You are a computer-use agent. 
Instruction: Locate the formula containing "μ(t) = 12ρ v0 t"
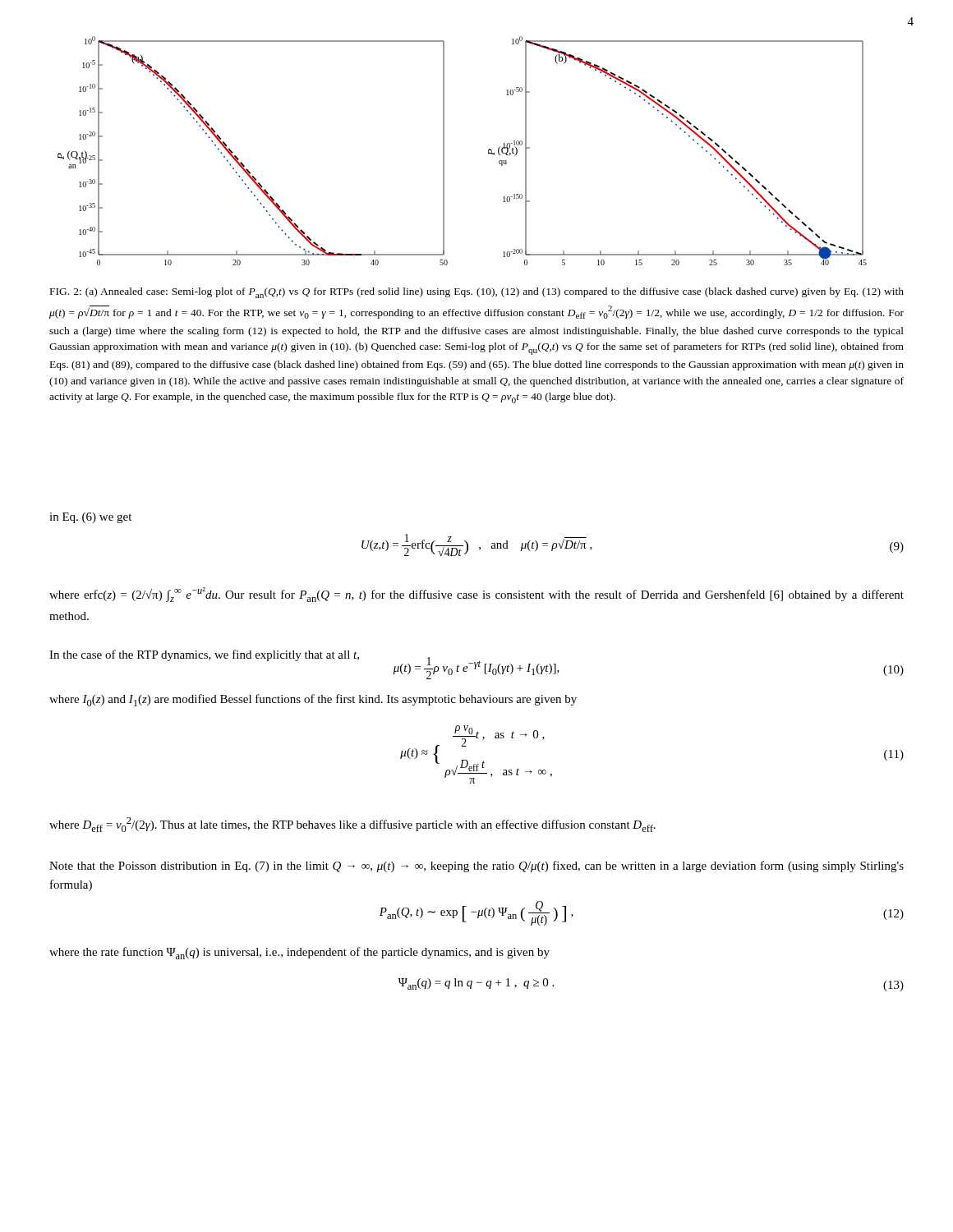point(476,667)
